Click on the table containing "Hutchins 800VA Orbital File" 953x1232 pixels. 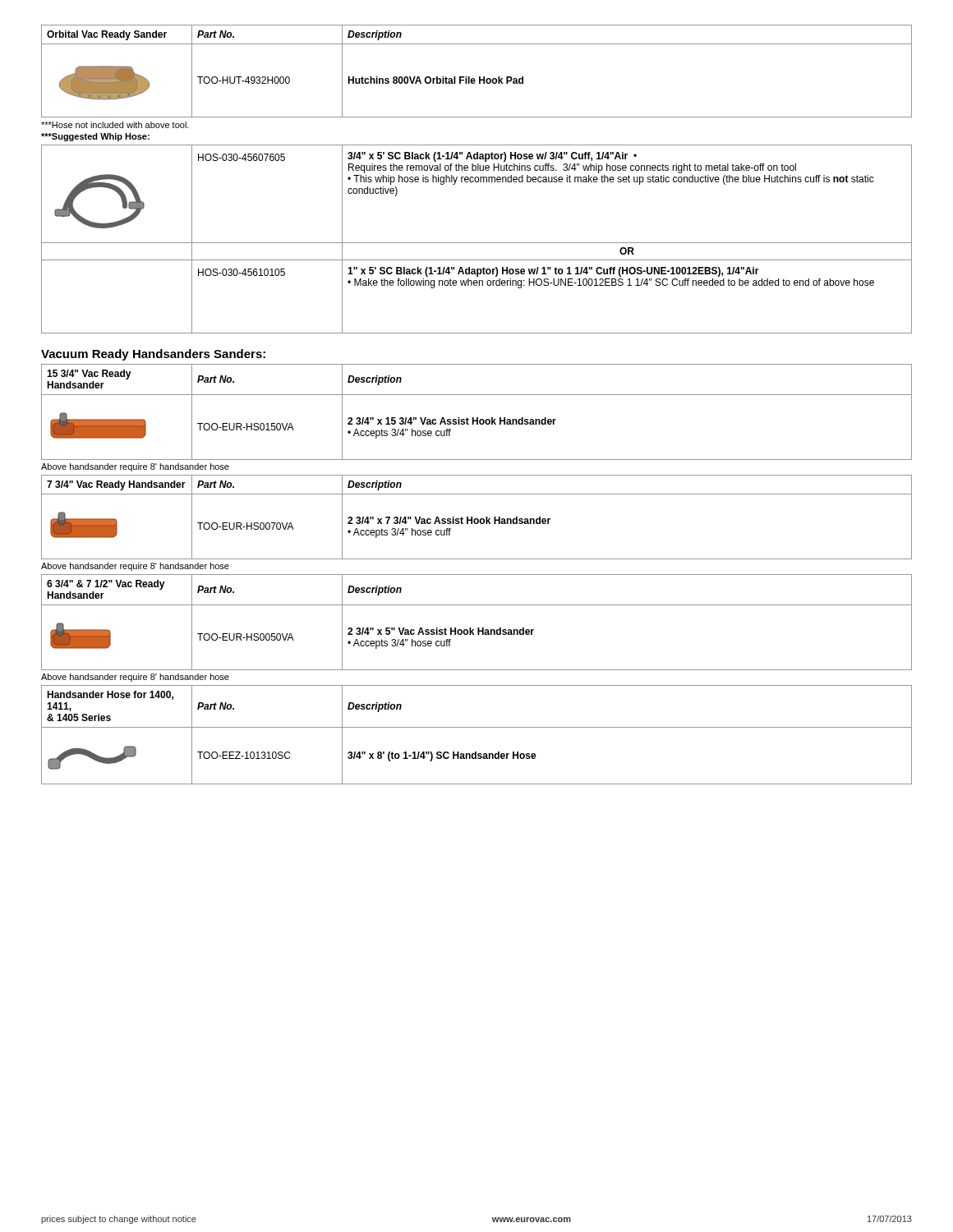(476, 71)
